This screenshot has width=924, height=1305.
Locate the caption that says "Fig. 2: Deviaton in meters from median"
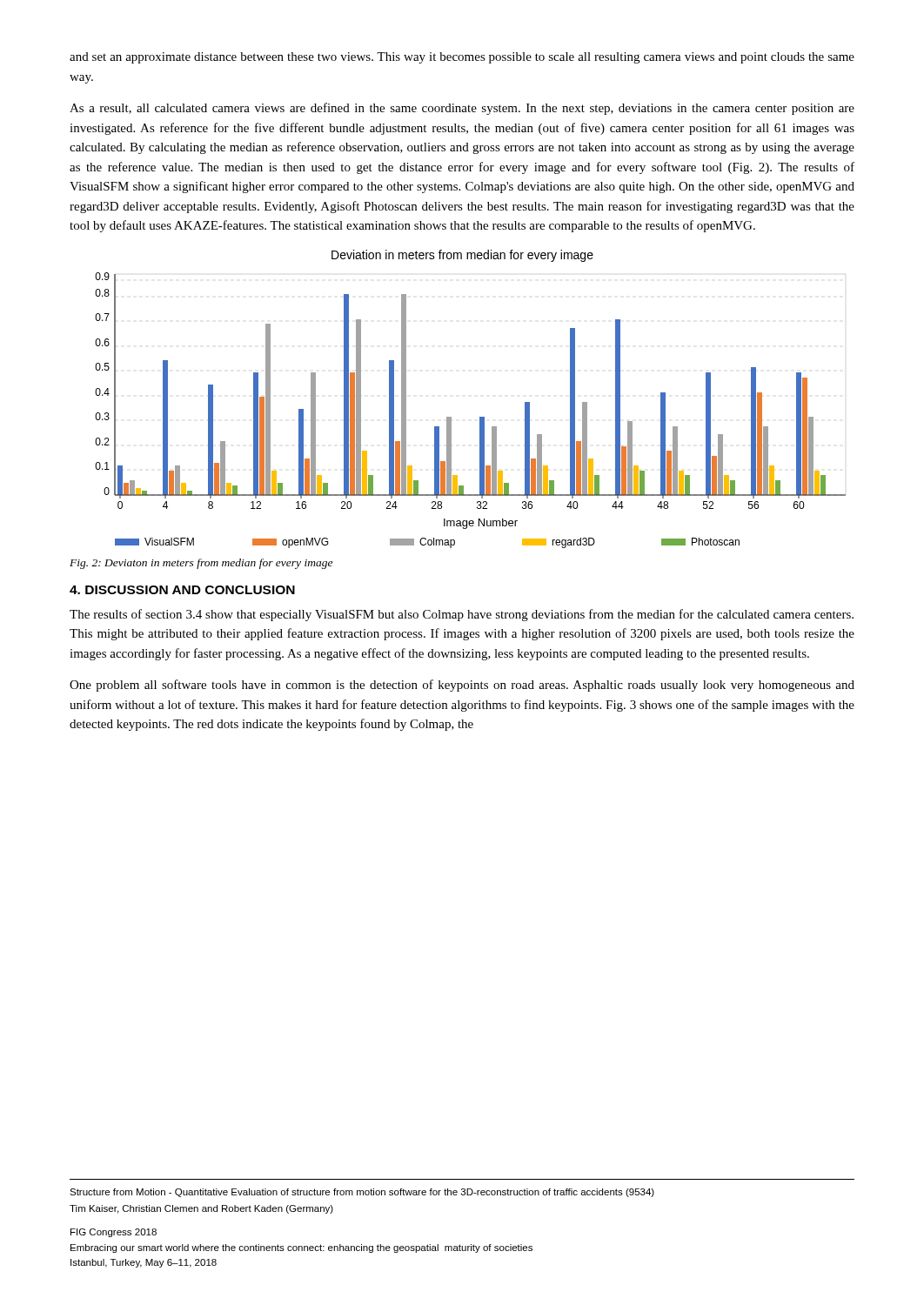pos(201,562)
